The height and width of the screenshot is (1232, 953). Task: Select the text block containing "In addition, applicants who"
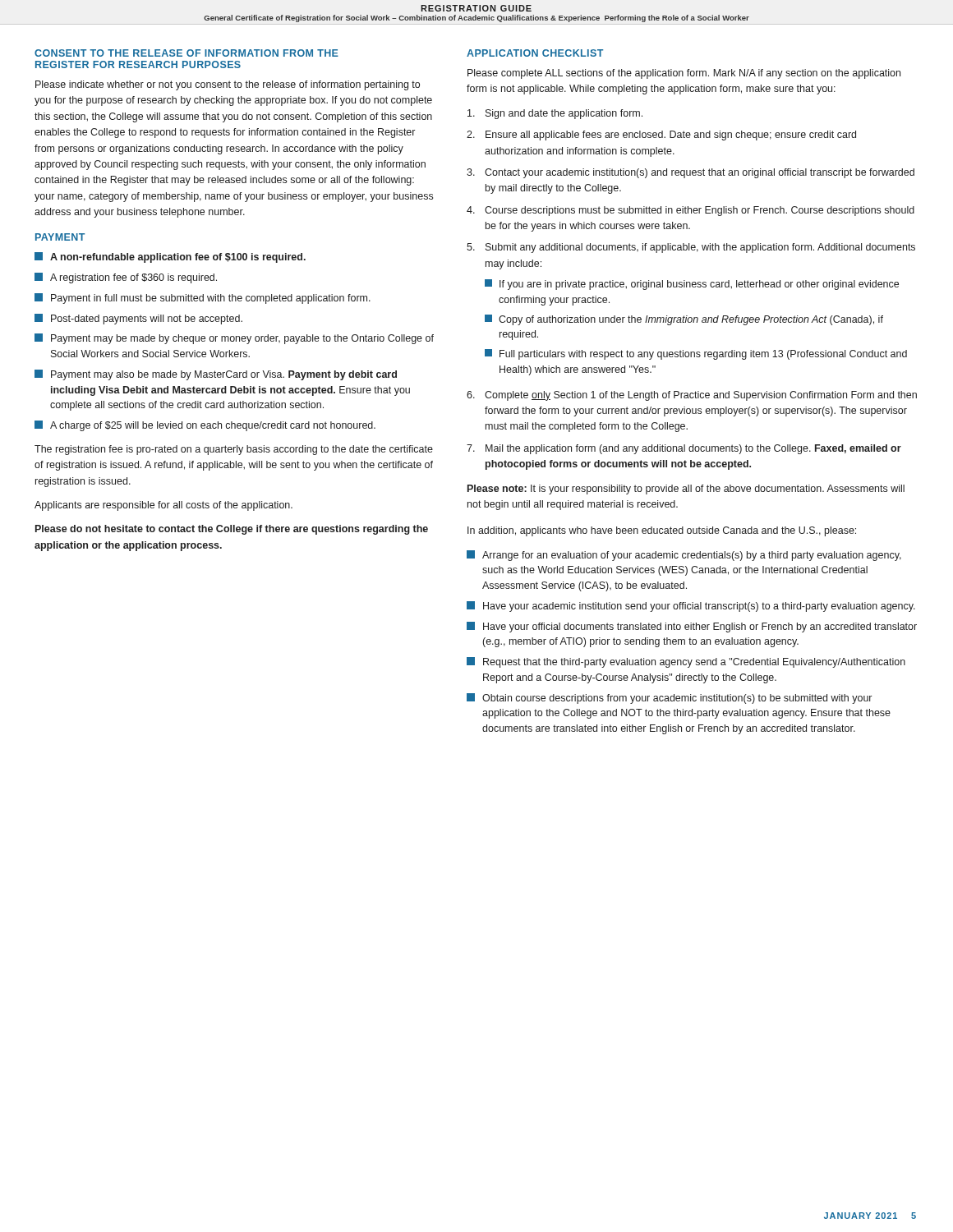[x=662, y=531]
